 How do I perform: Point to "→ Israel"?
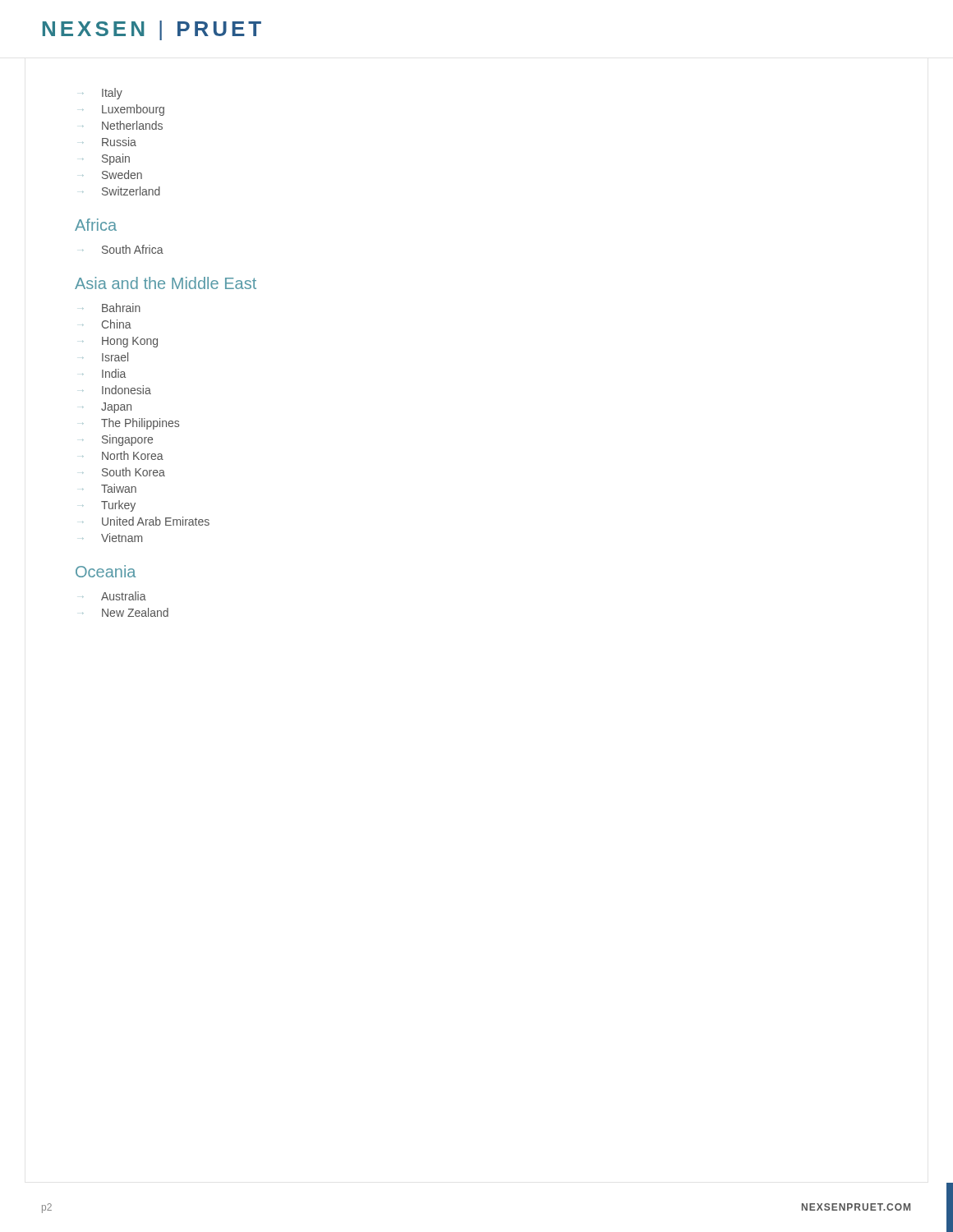(102, 357)
